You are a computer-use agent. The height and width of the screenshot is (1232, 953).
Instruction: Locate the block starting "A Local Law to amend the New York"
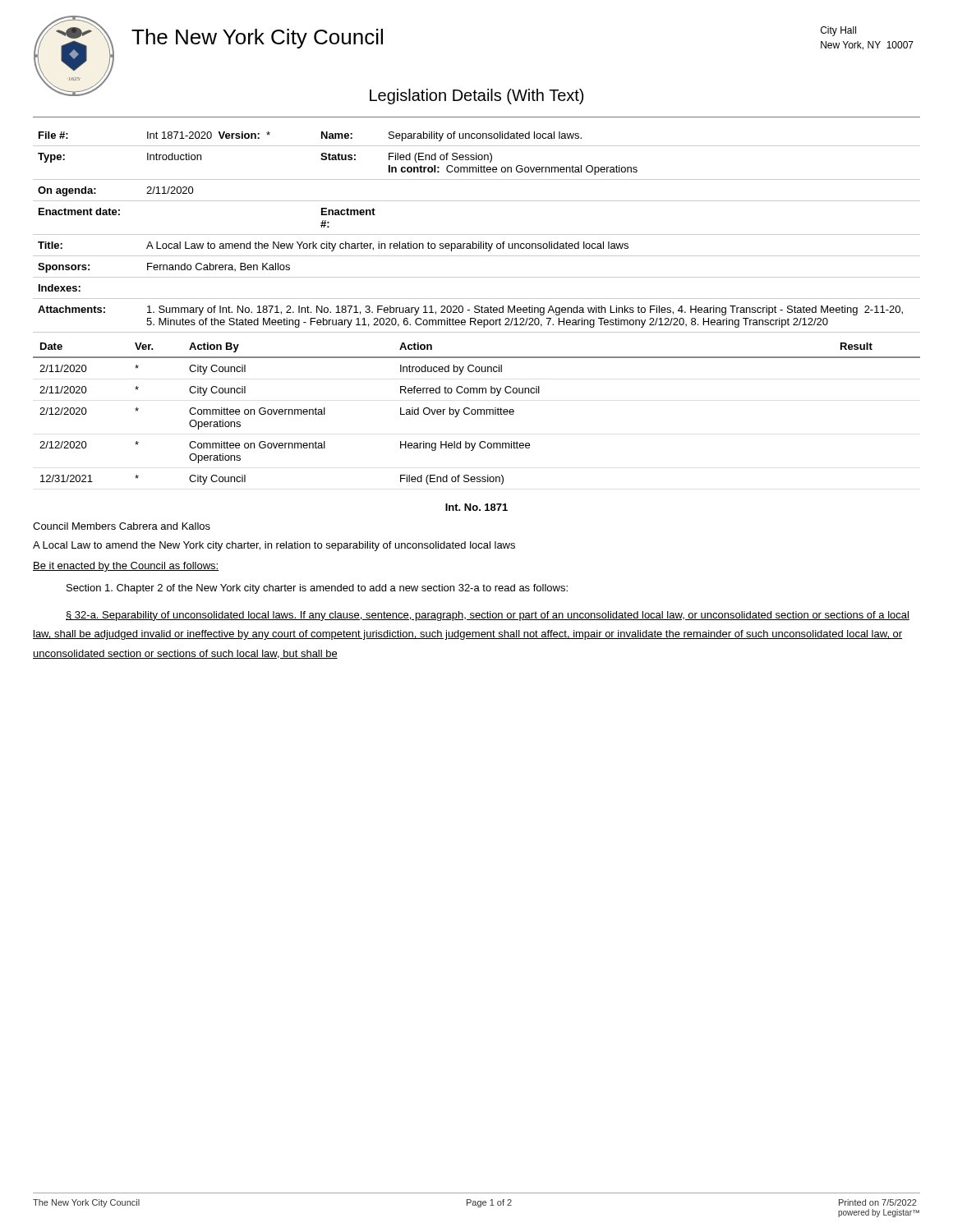pos(274,545)
